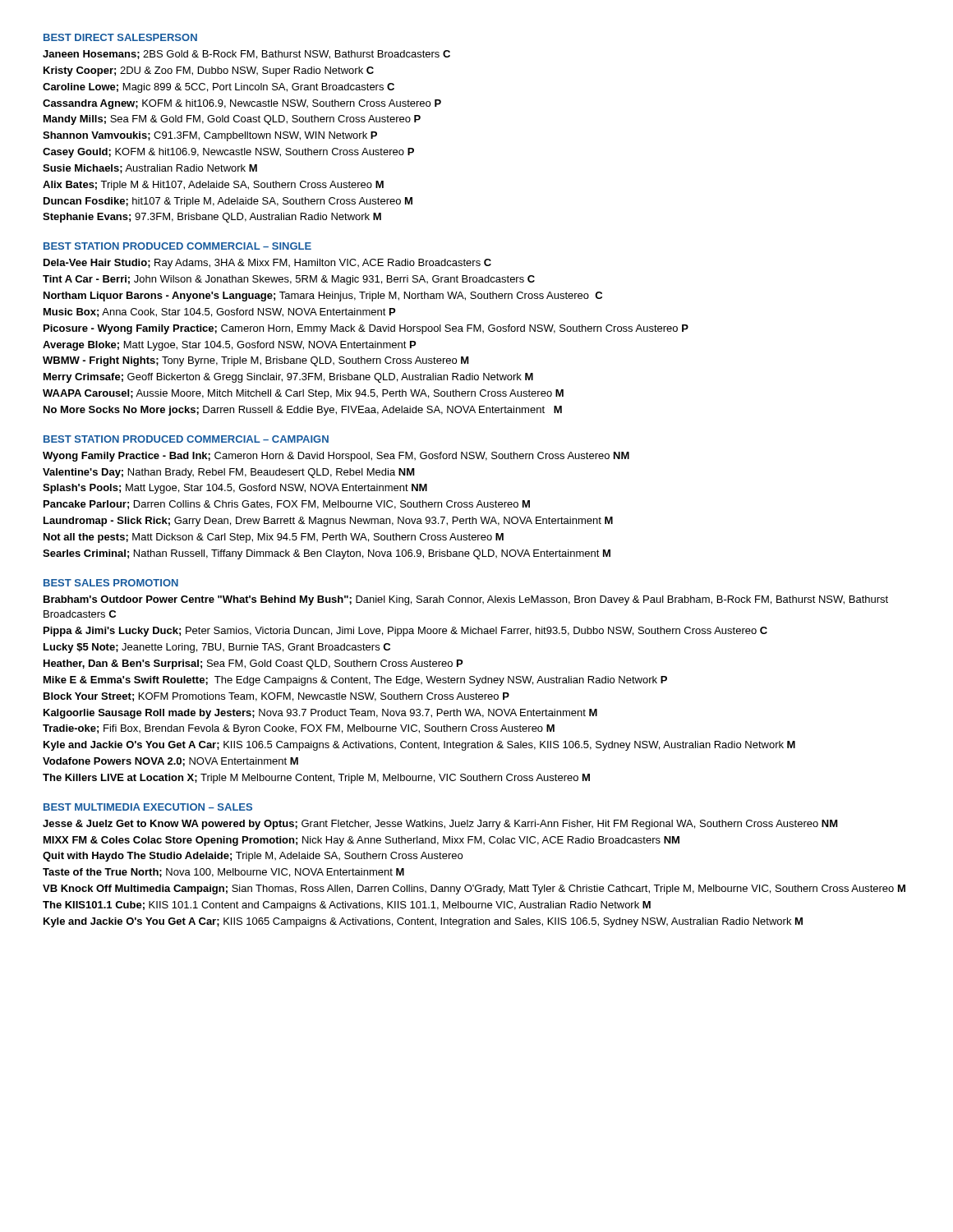Select the region starting "Dela-Vee Hair Studio; Ray Adams,"
Image resolution: width=953 pixels, height=1232 pixels.
(267, 263)
